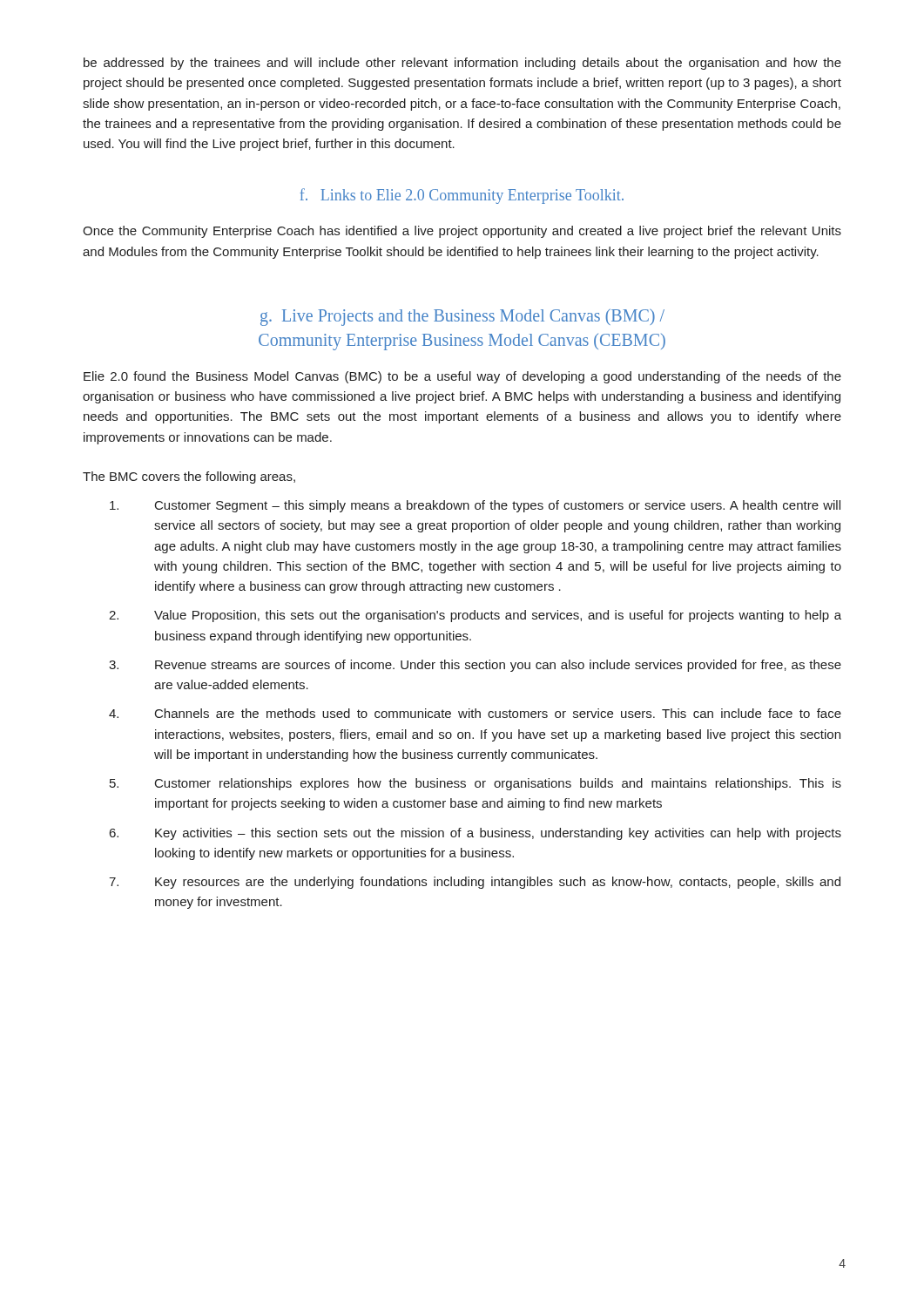This screenshot has width=924, height=1307.
Task: Locate the block of text that opens with "be addressed by the trainees and will"
Action: click(462, 103)
